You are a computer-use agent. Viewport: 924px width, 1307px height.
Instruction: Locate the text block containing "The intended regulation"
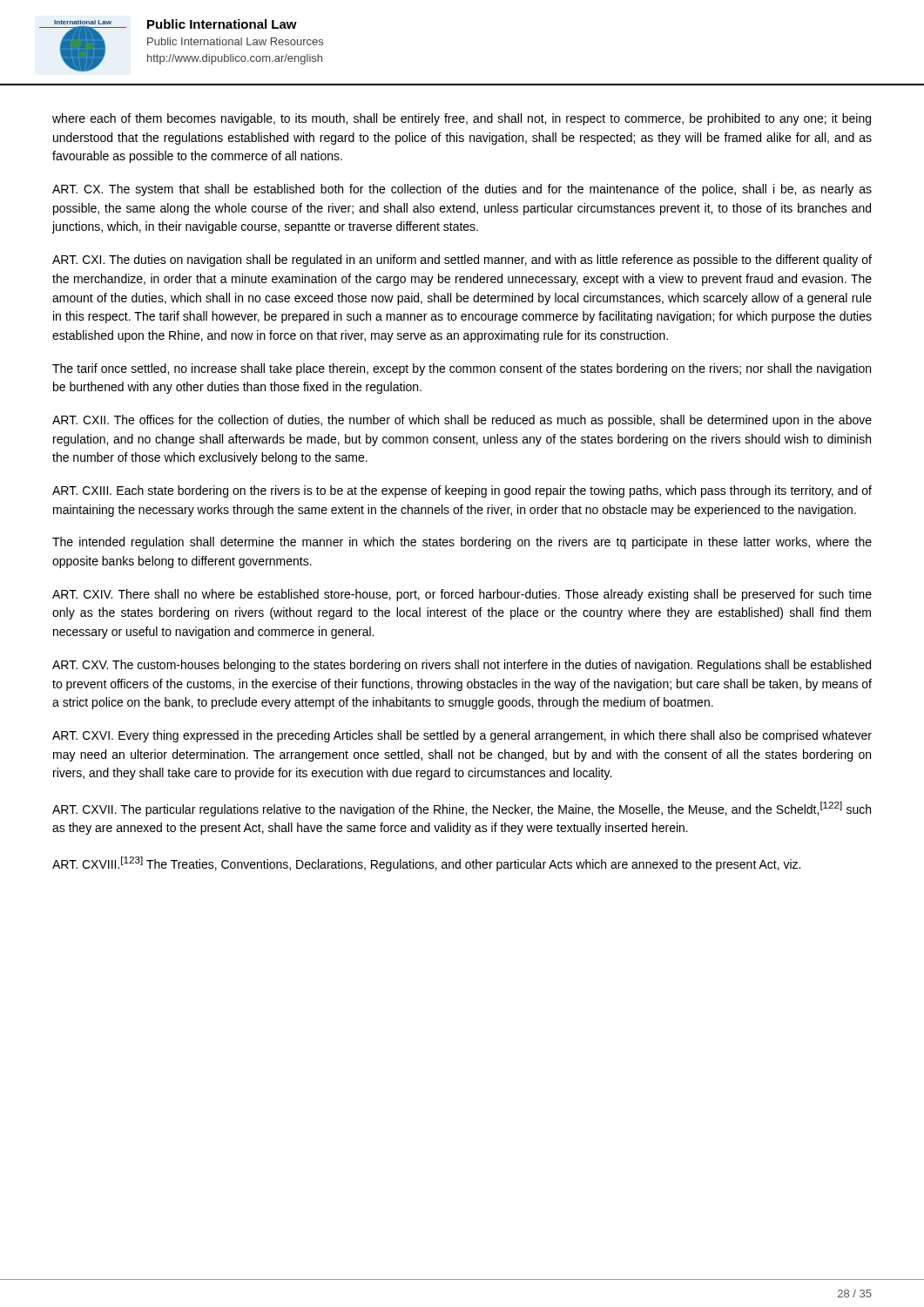(x=462, y=552)
